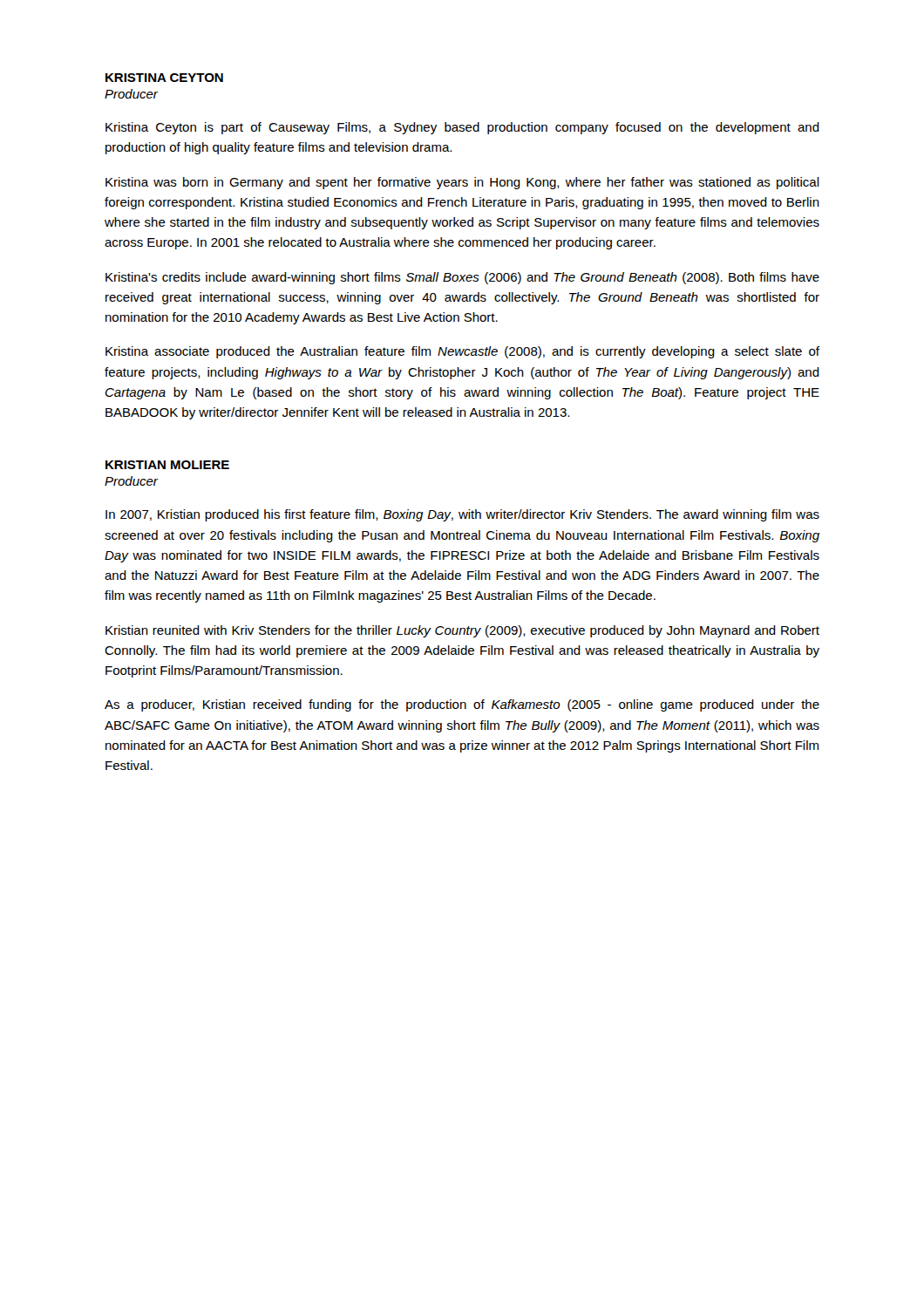
Task: Navigate to the text block starting "KRISTINA CEYTON"
Action: tap(164, 77)
